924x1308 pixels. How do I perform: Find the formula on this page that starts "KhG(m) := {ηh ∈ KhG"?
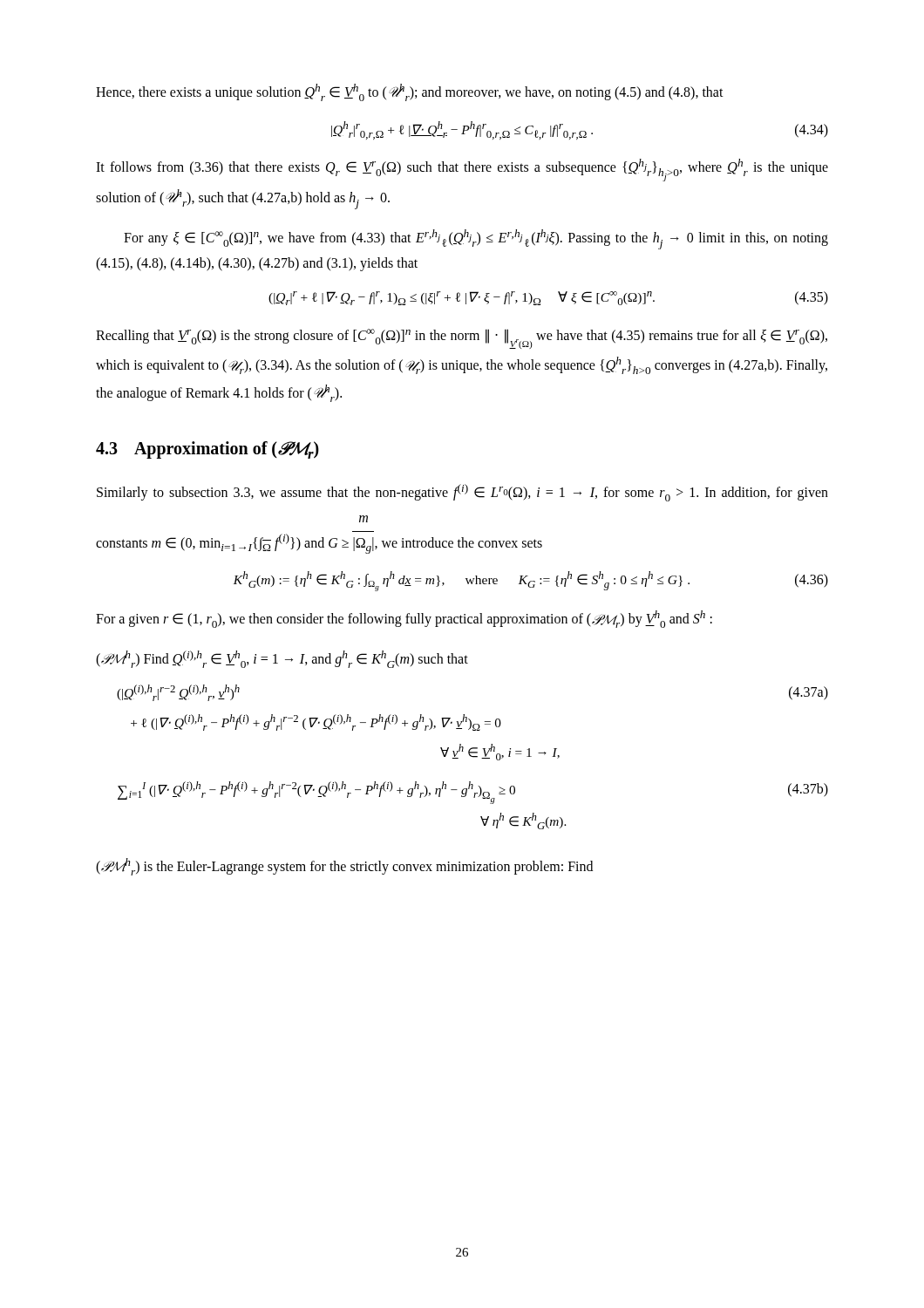point(531,580)
